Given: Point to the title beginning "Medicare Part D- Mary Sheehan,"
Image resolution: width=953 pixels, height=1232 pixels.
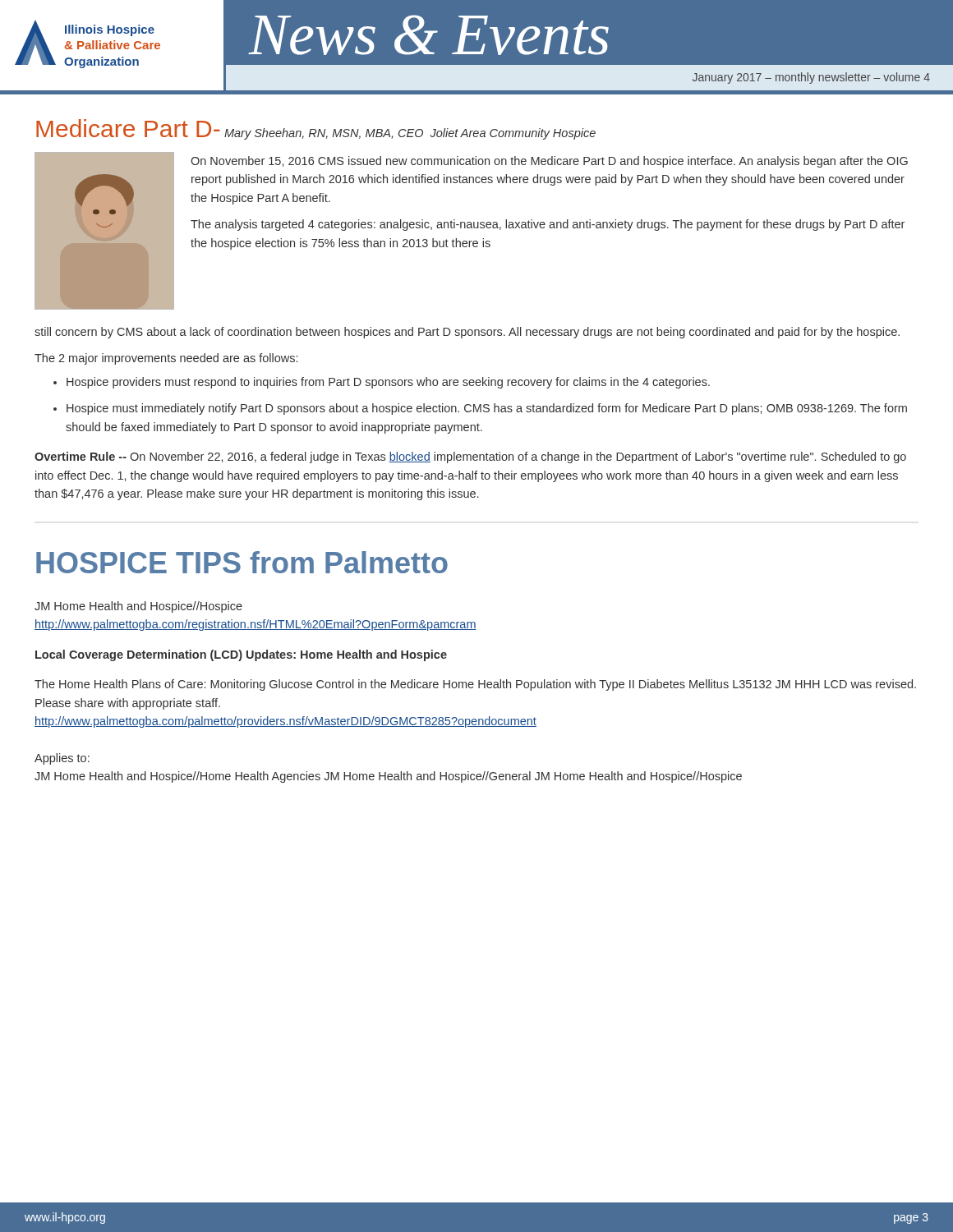Looking at the screenshot, I should coord(315,128).
